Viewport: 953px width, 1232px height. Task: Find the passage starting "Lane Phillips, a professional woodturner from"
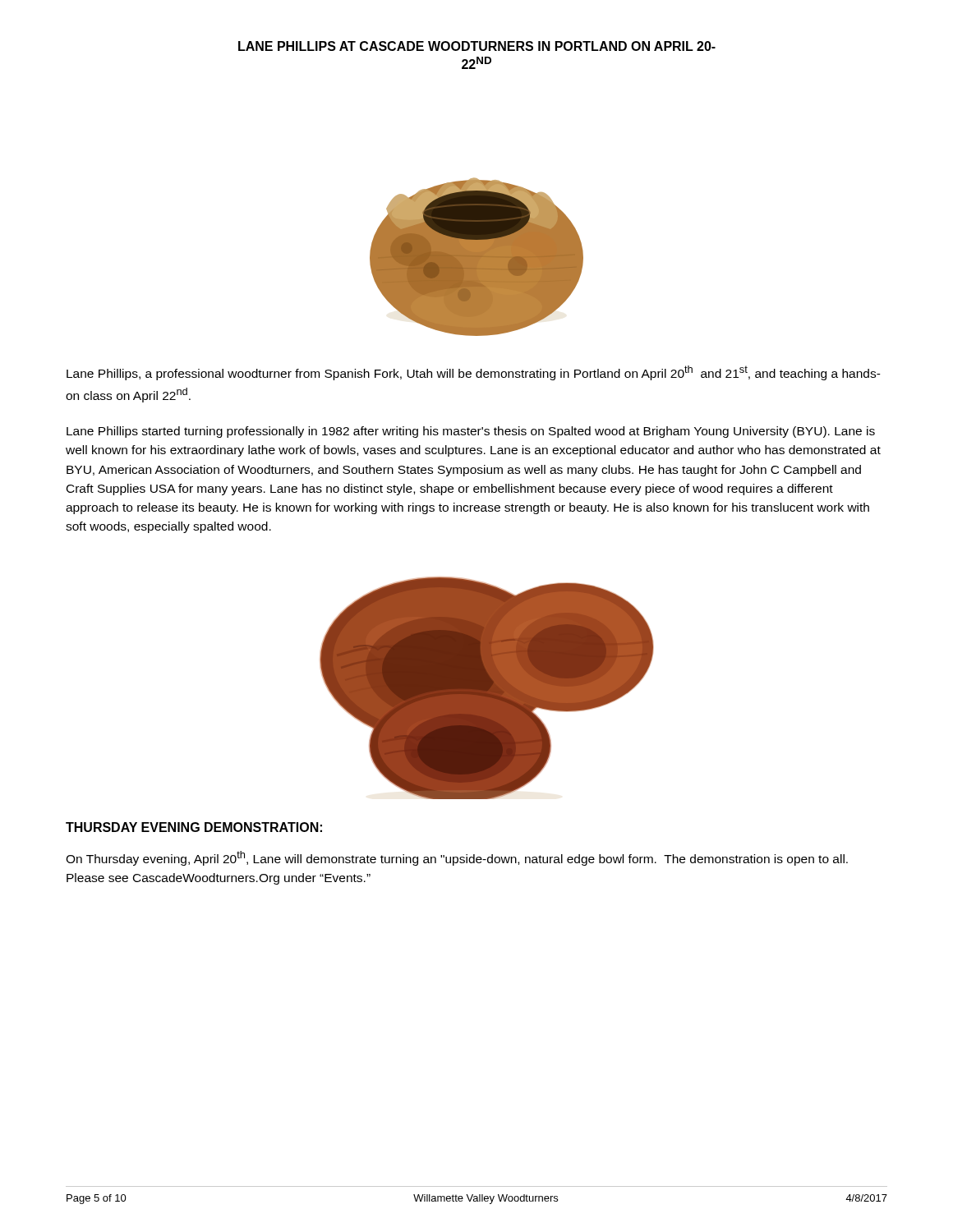point(473,383)
